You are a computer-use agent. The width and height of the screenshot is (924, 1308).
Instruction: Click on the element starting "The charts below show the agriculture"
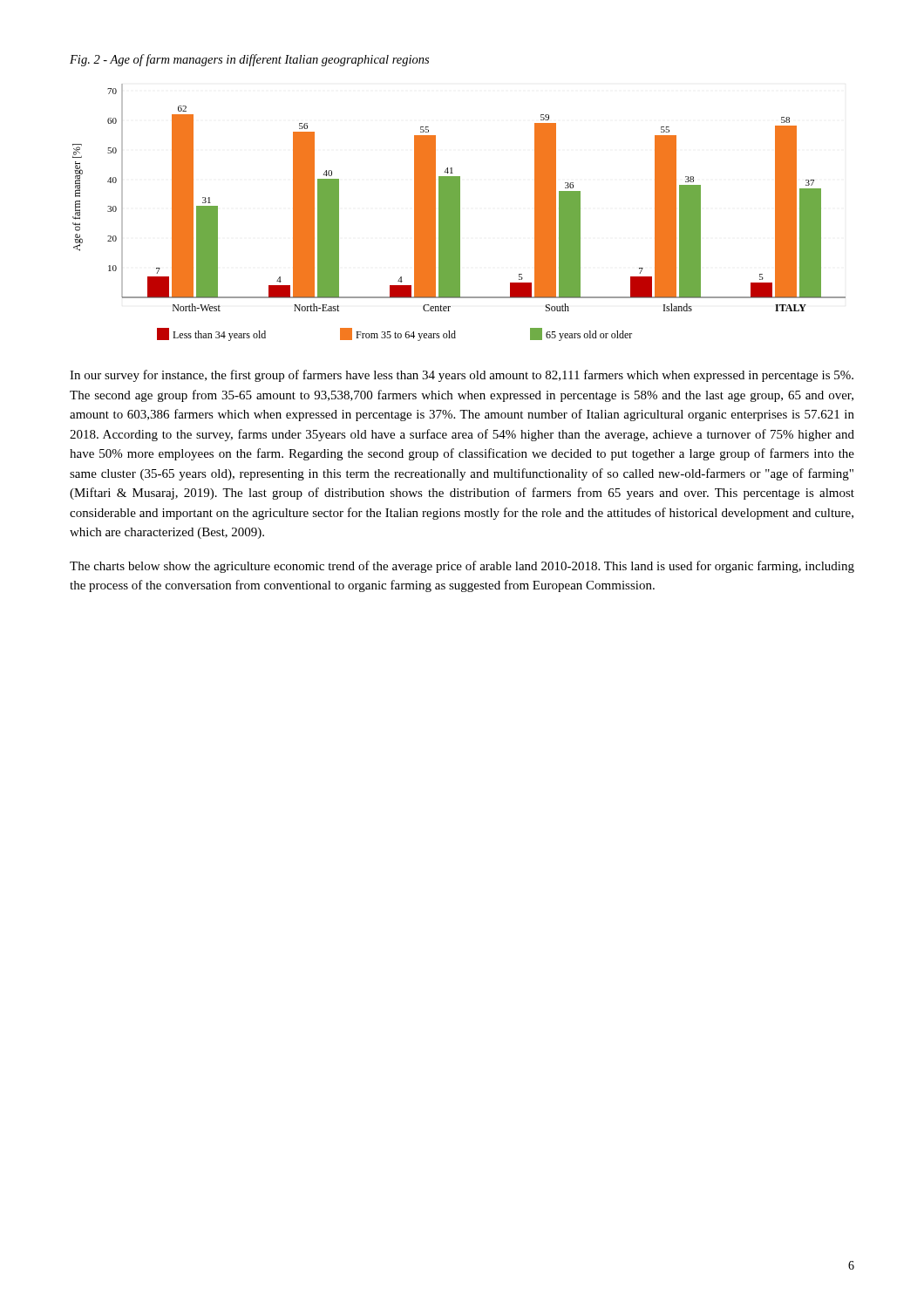coord(462,575)
